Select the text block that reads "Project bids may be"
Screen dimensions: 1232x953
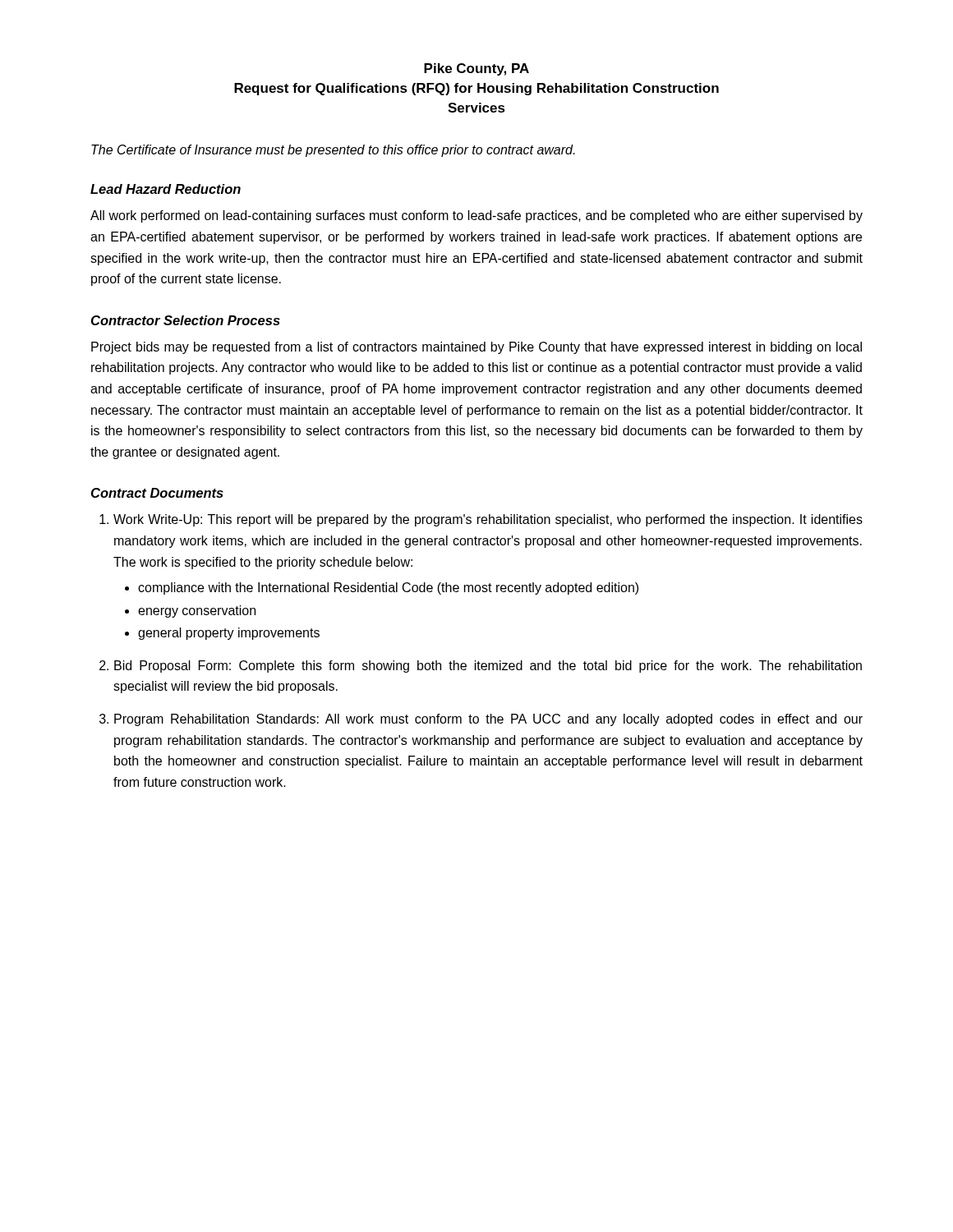(476, 399)
